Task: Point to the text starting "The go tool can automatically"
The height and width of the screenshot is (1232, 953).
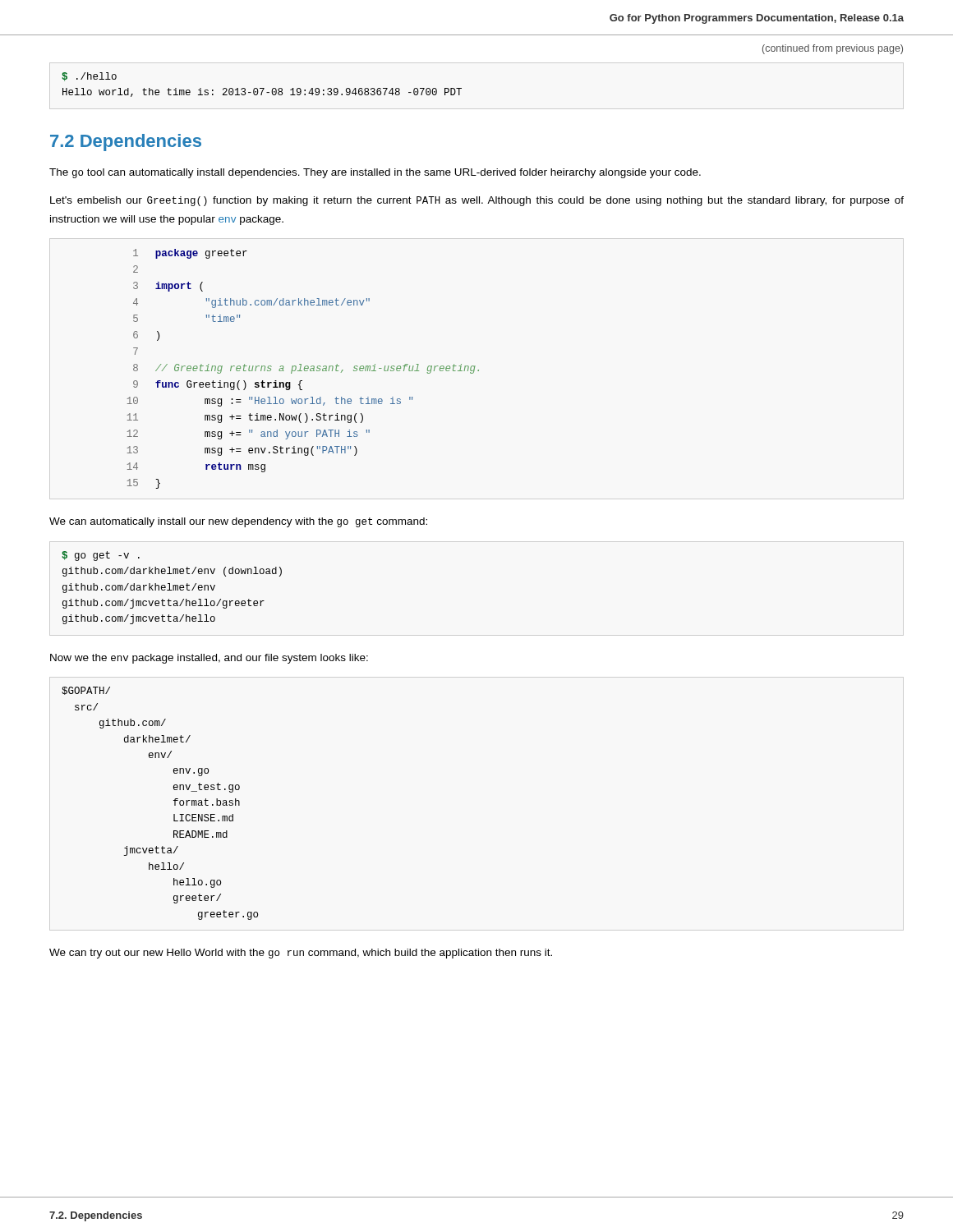Action: 375,172
